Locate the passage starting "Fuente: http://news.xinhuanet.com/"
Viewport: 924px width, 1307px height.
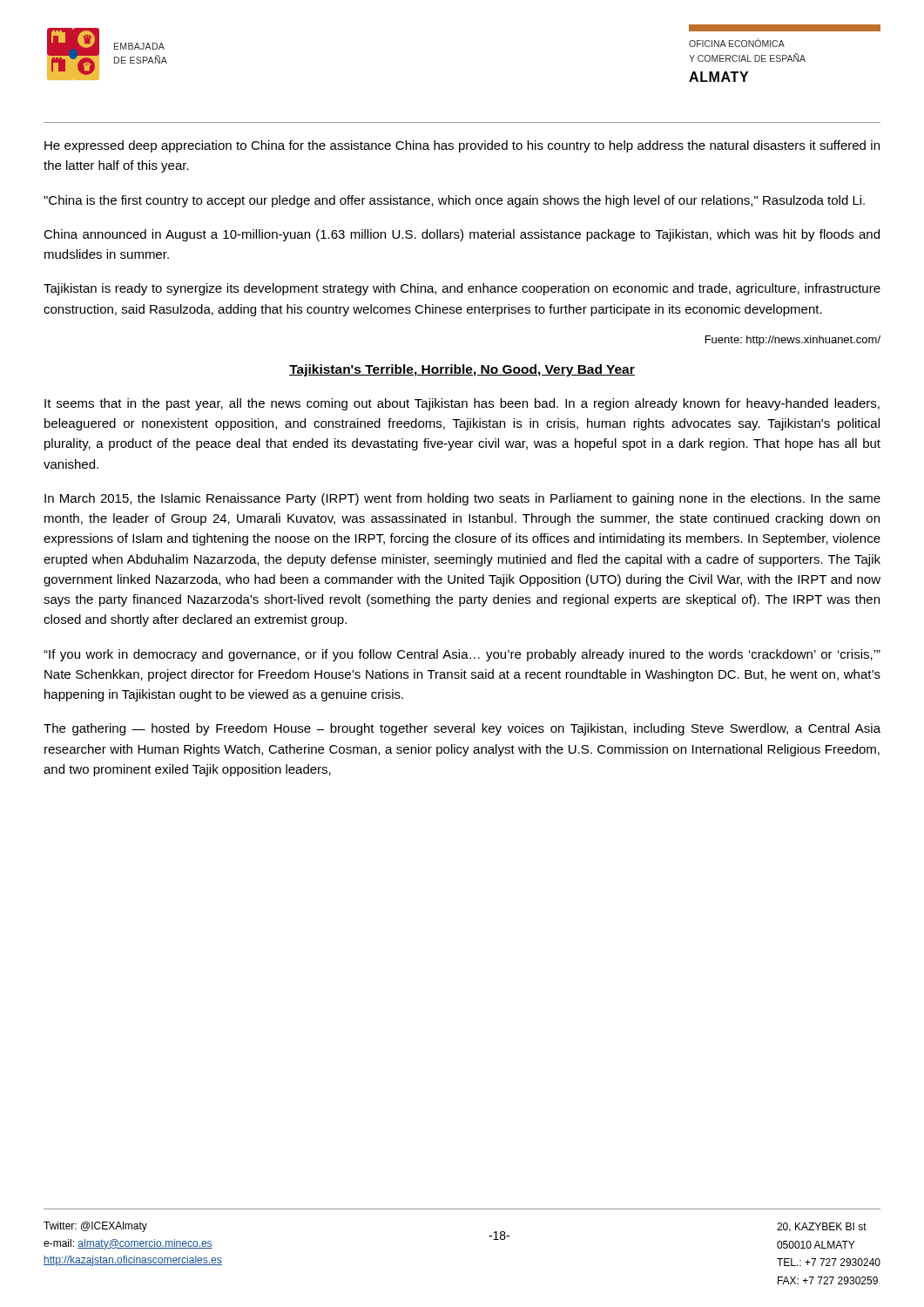pos(792,339)
